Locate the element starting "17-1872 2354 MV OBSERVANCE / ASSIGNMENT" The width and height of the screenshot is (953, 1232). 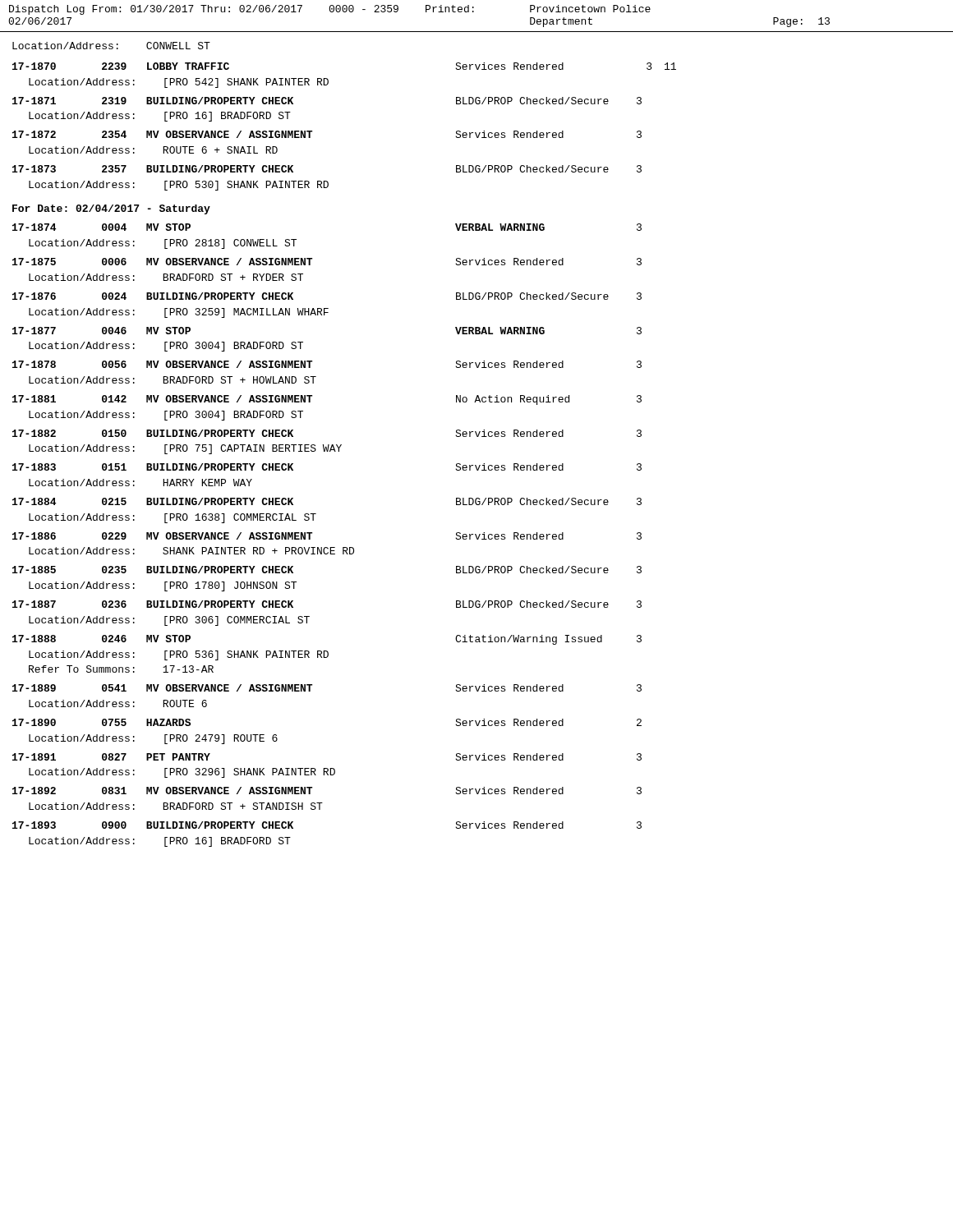pyautogui.click(x=476, y=144)
